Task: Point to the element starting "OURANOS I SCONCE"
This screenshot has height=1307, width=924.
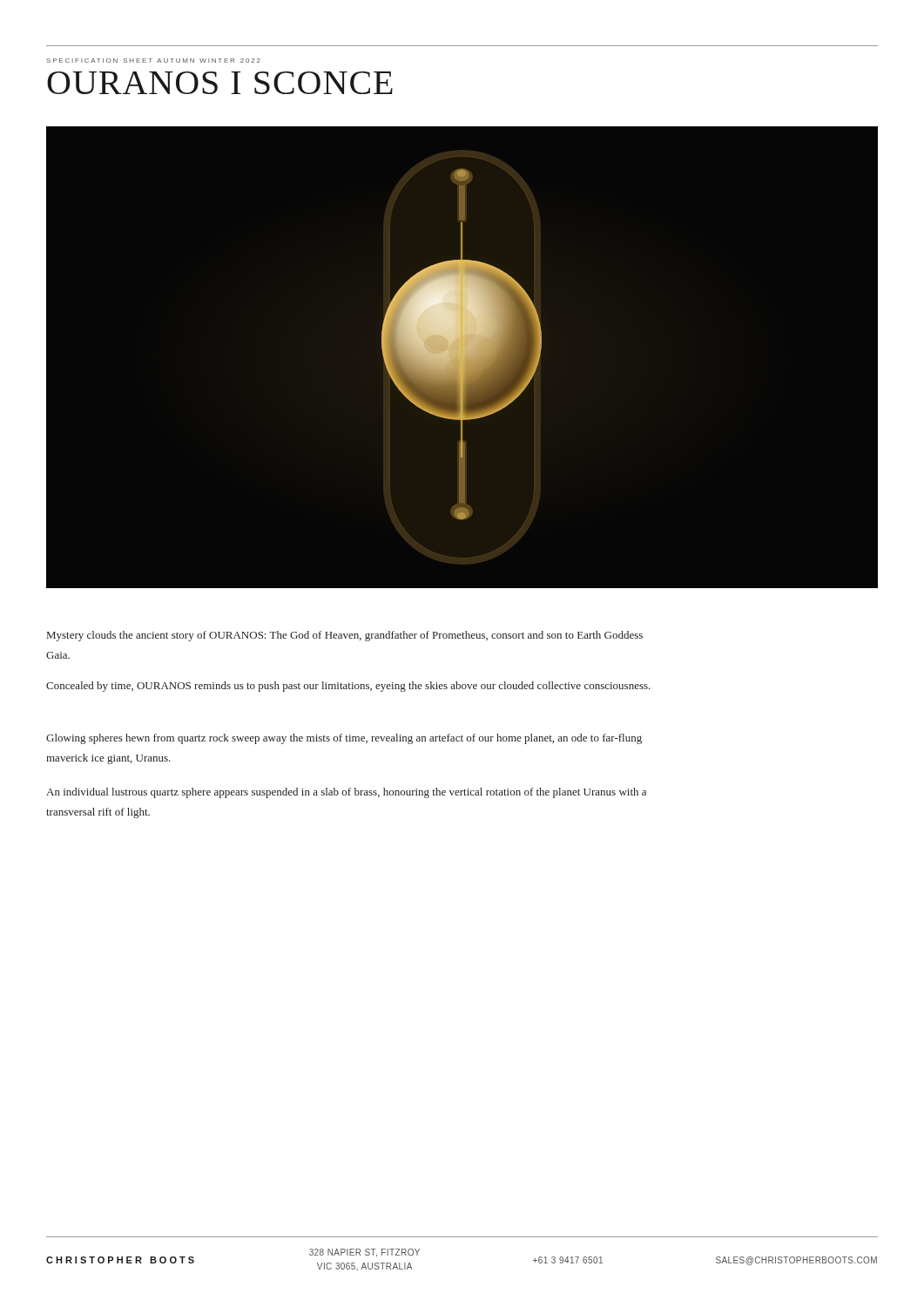Action: [x=221, y=83]
